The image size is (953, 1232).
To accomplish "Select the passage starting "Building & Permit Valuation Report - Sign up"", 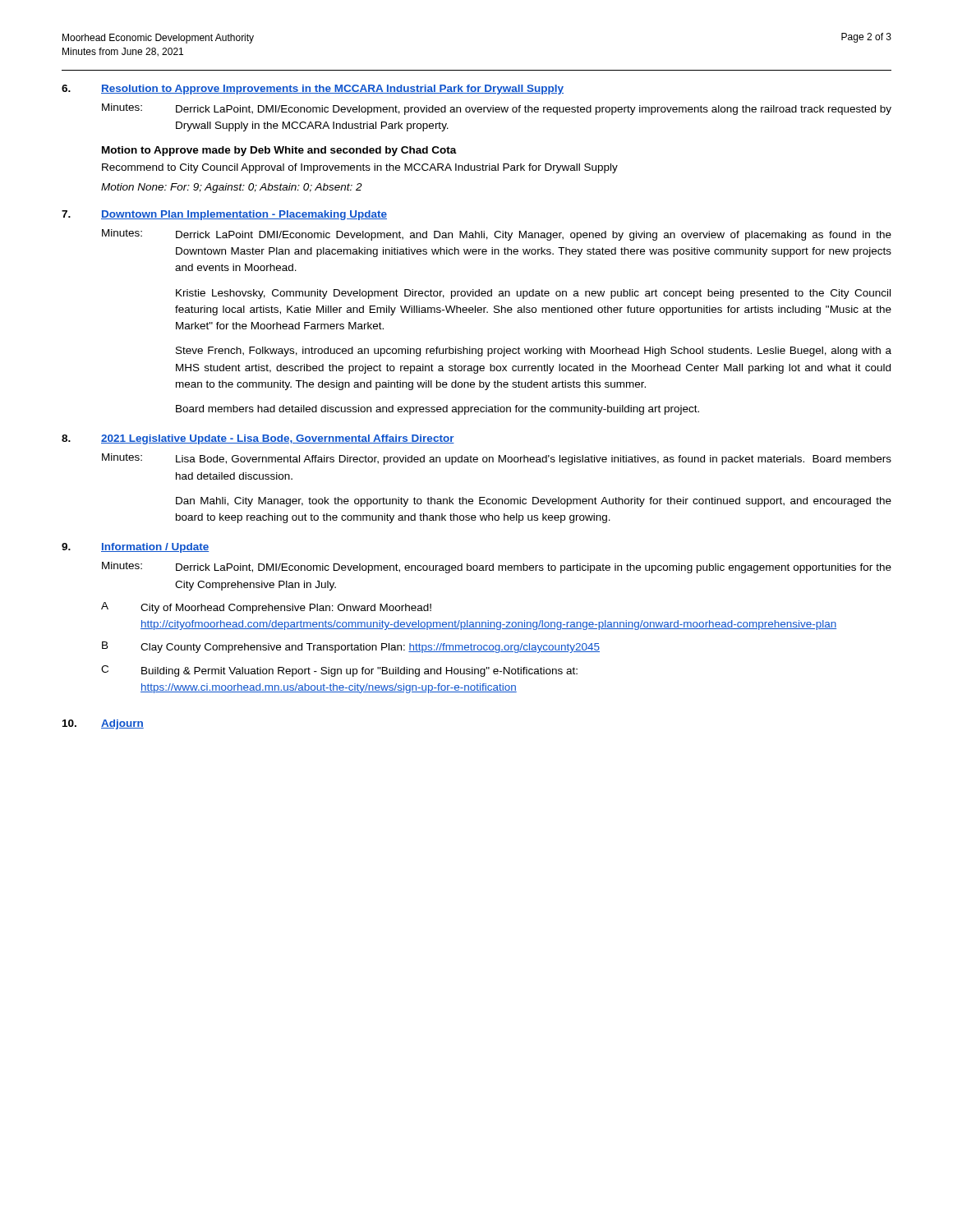I will [359, 679].
